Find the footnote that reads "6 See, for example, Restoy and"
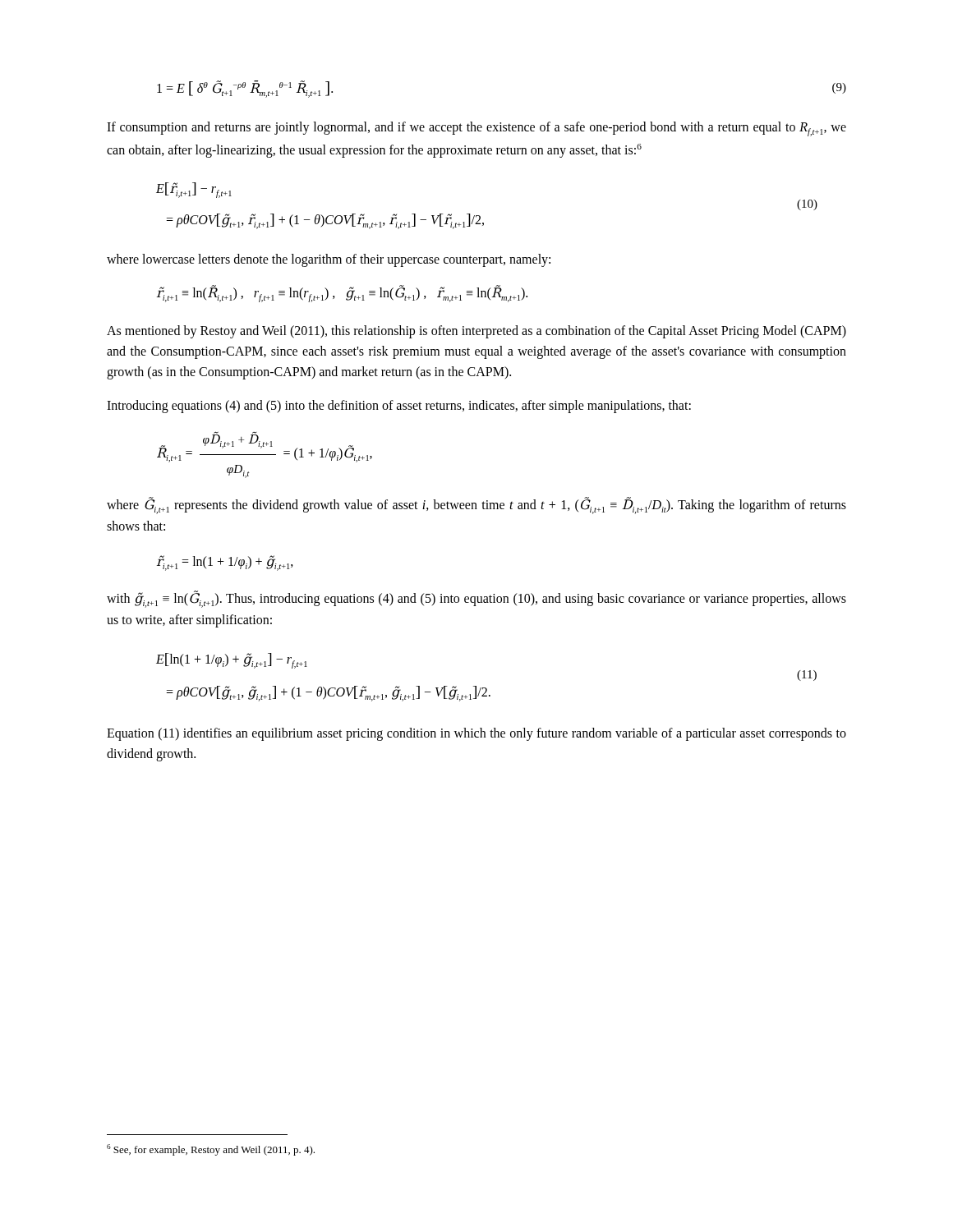 tap(211, 1150)
